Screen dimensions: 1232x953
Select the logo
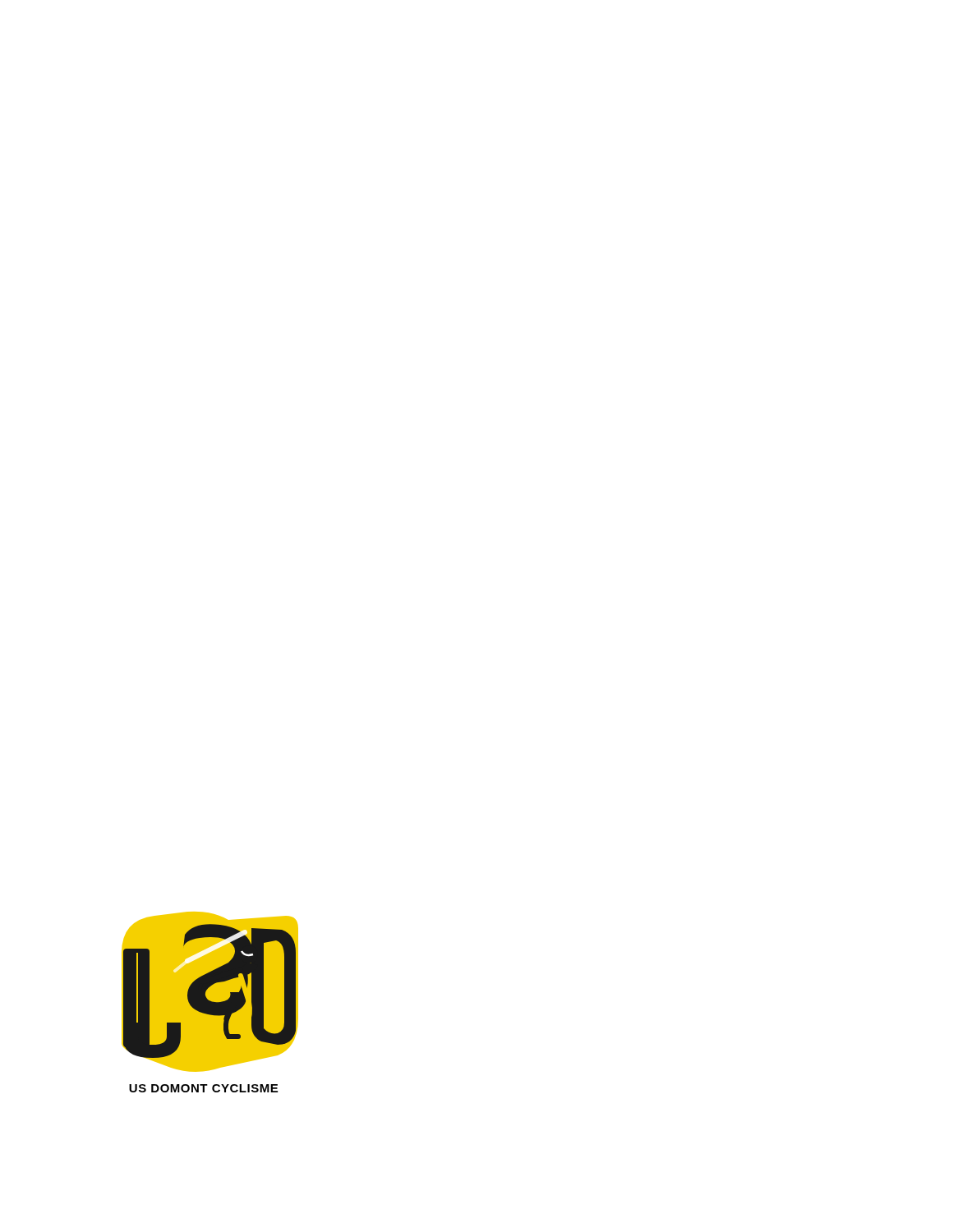pyautogui.click(x=204, y=999)
